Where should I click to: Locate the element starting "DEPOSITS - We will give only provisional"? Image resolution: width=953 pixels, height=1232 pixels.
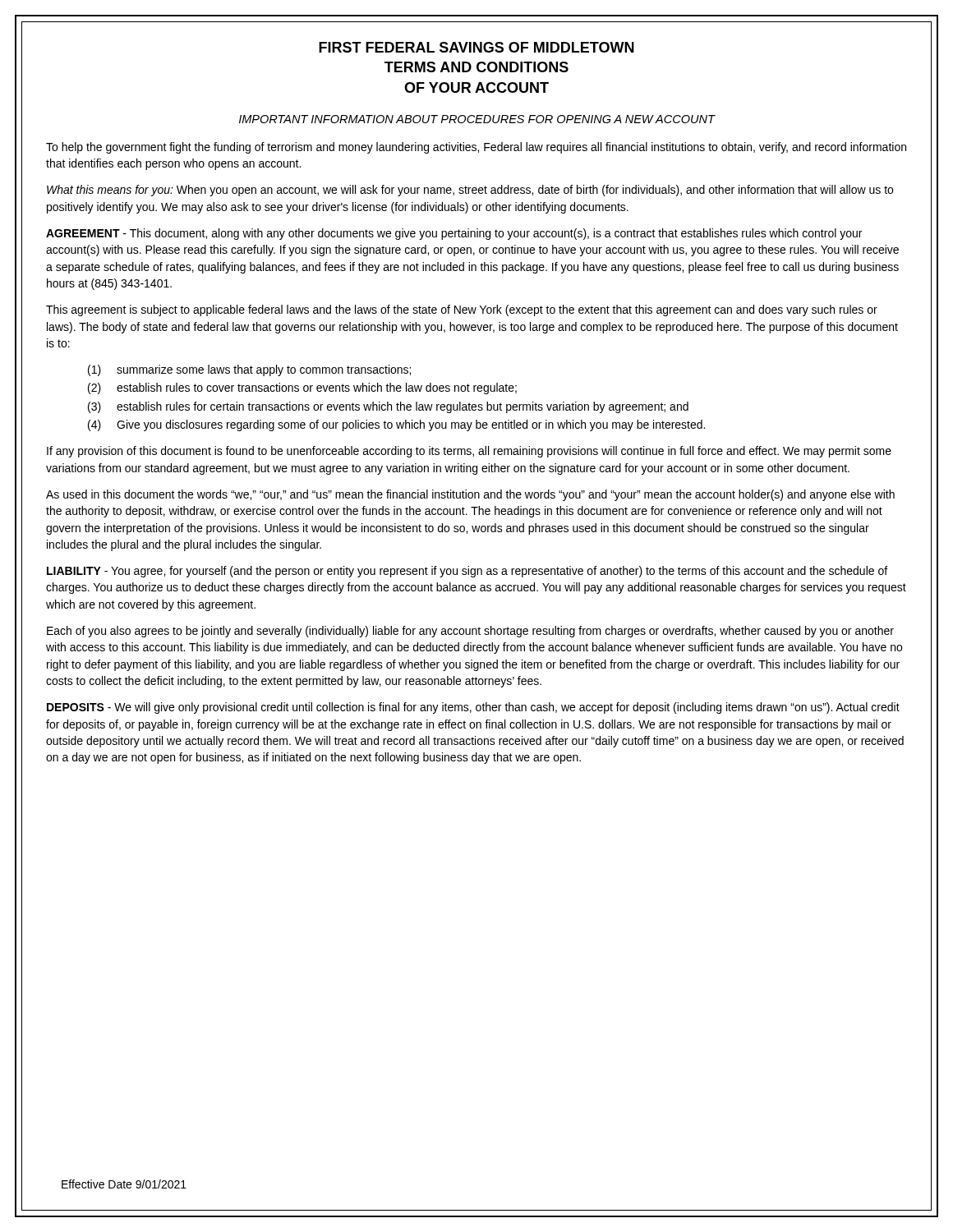click(x=475, y=732)
